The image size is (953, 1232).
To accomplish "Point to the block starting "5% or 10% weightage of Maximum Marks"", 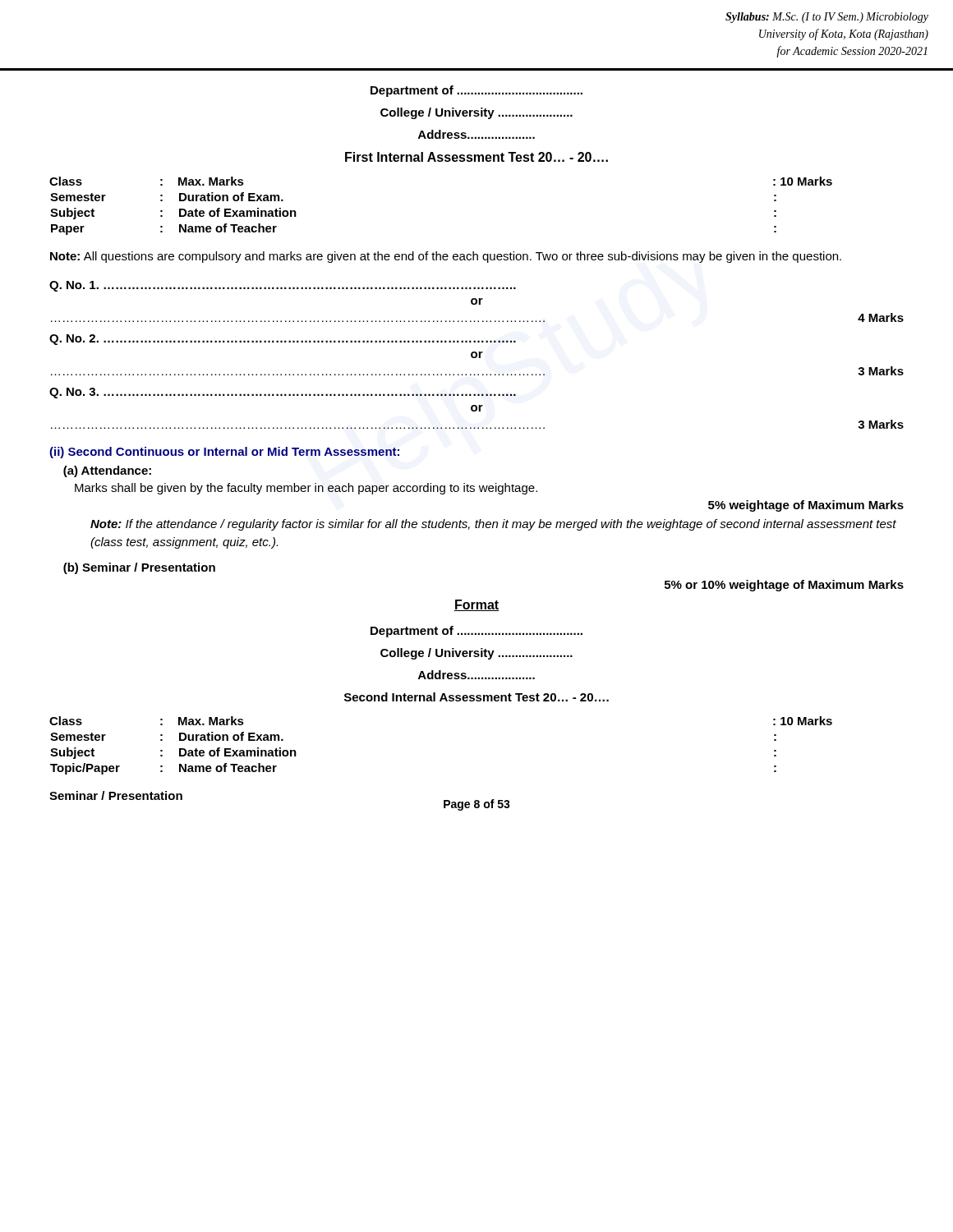I will (x=784, y=584).
